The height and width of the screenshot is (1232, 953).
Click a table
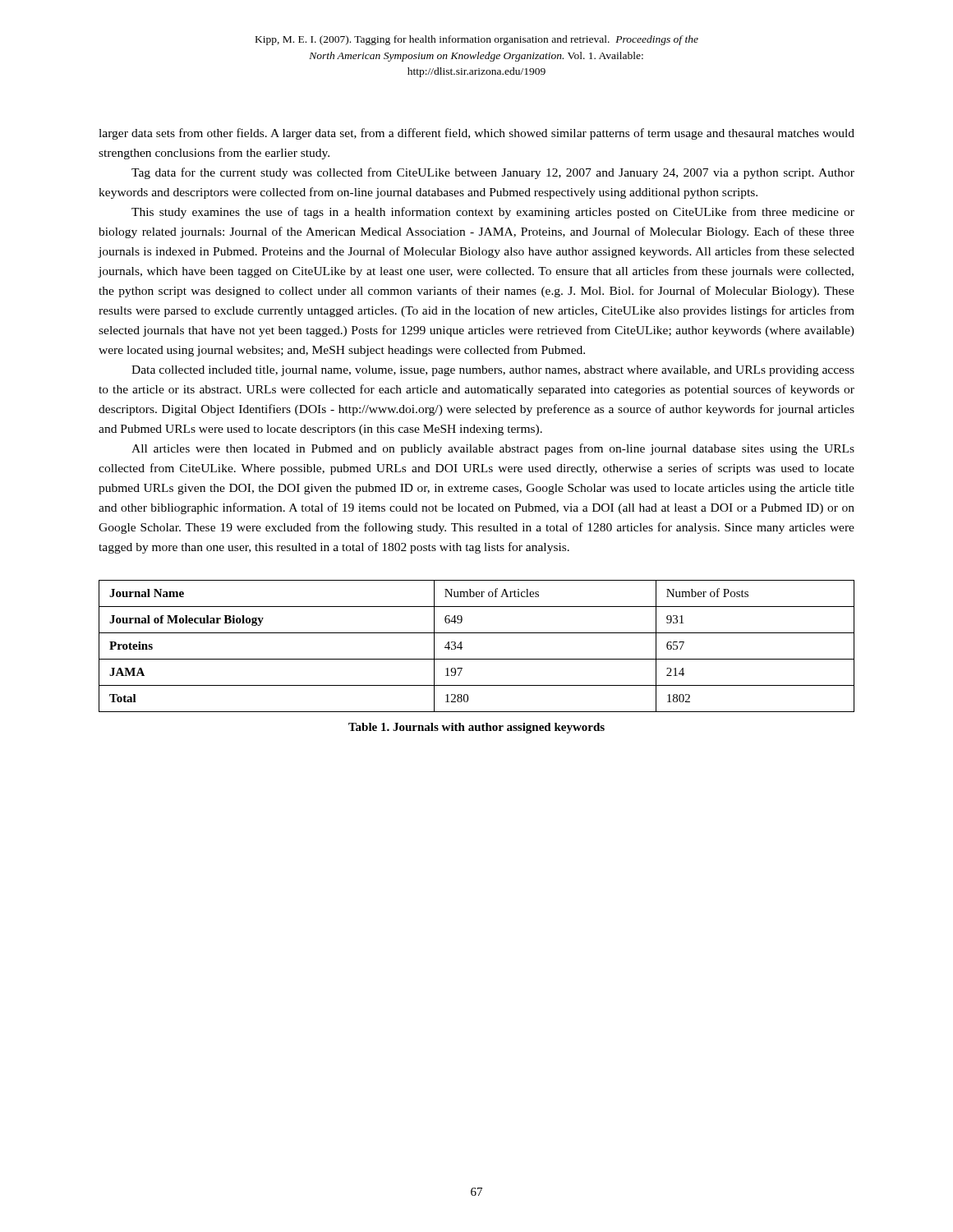click(476, 646)
